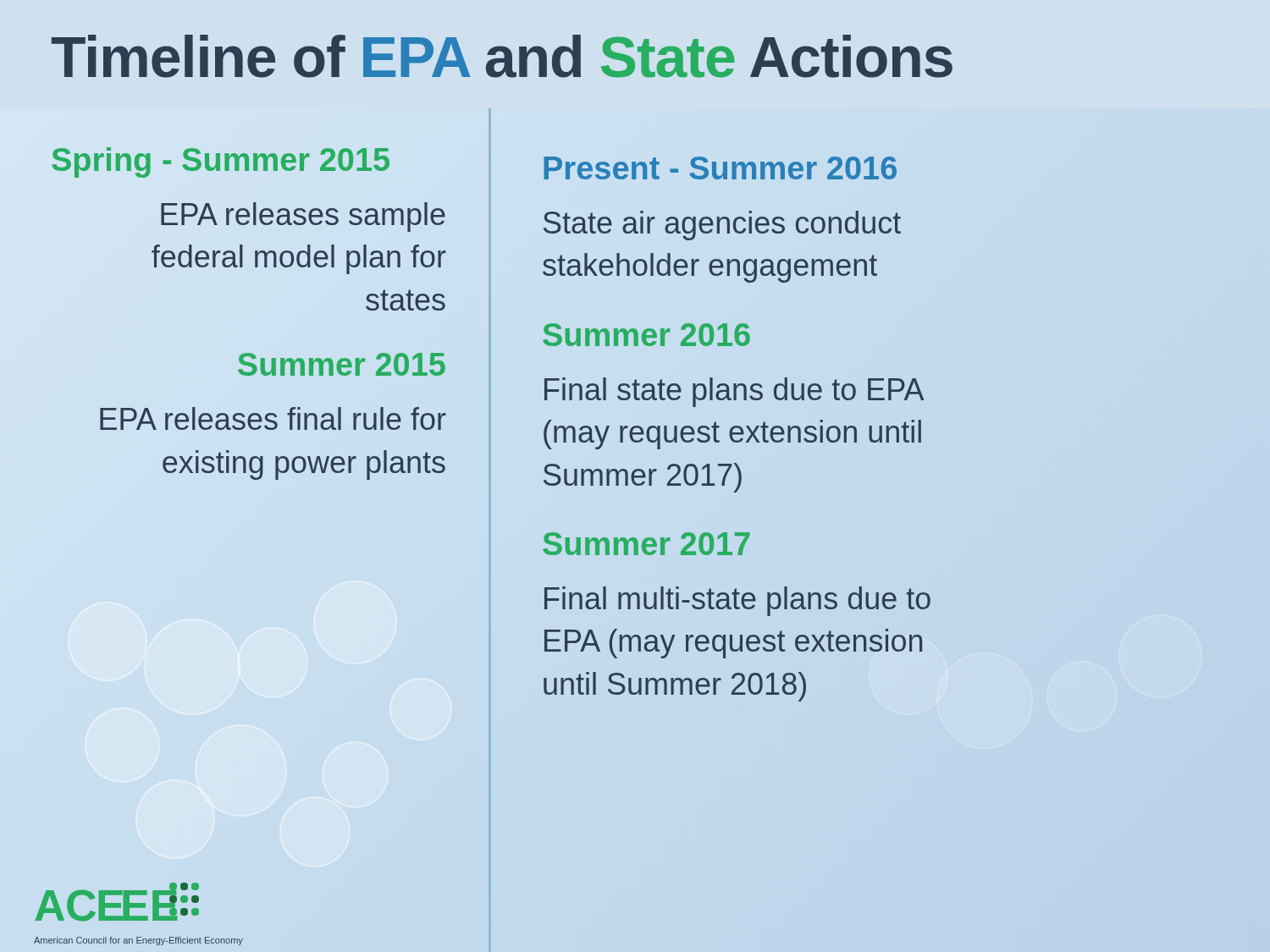The width and height of the screenshot is (1270, 952).
Task: Click a logo
Action: (x=119, y=904)
